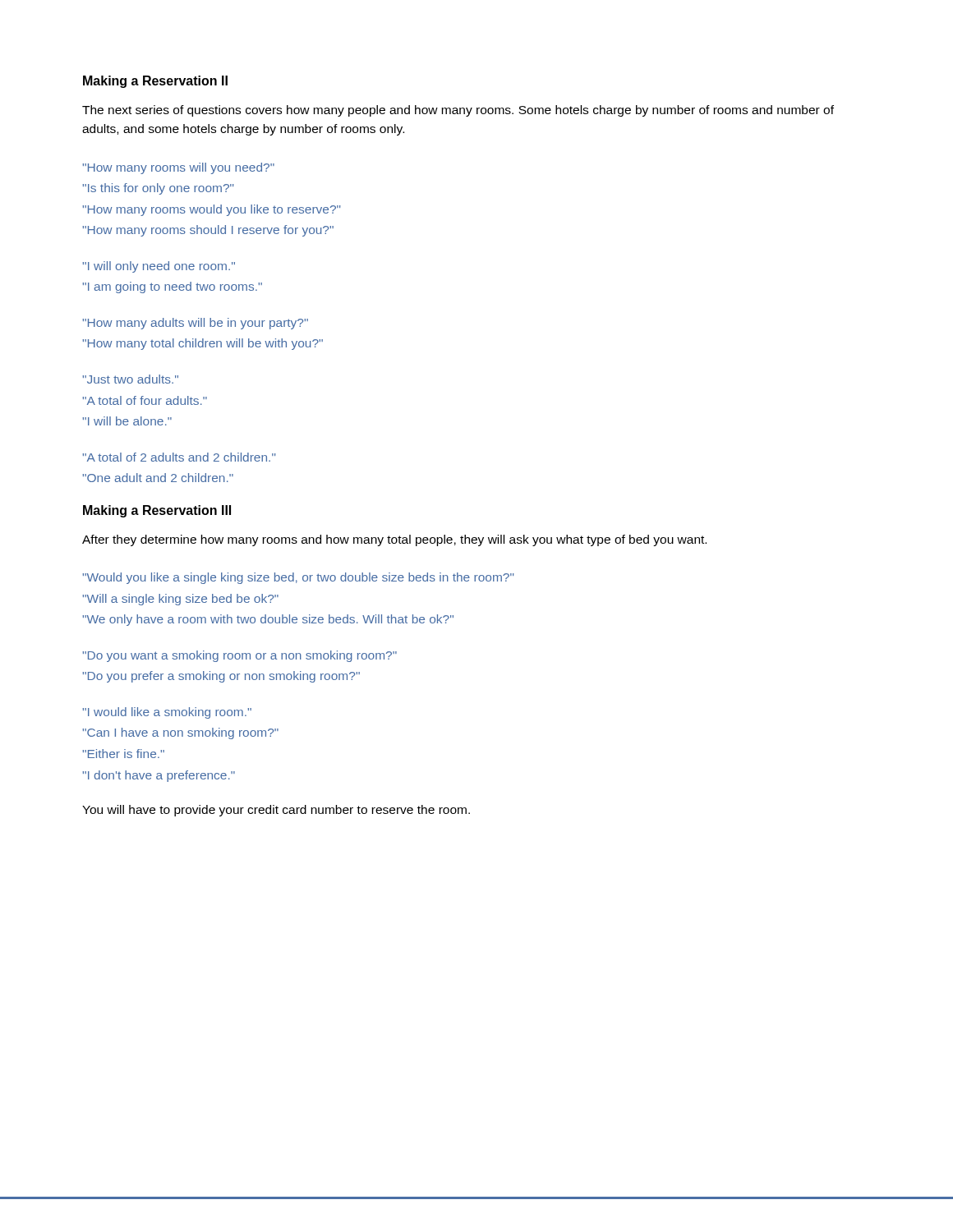Find the region starting ""Do you want a smoking"

(240, 655)
